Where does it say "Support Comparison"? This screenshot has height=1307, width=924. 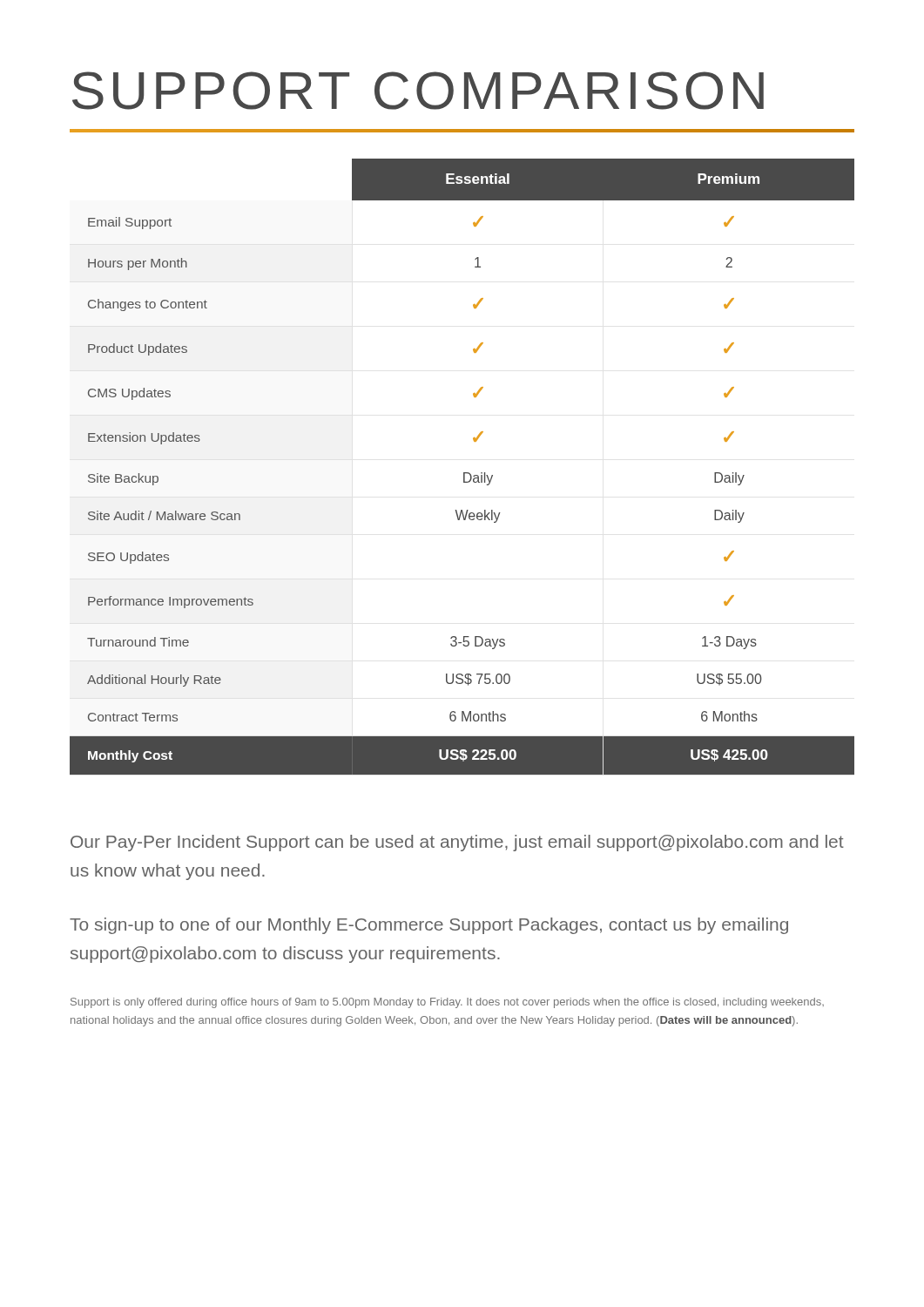pyautogui.click(x=462, y=91)
